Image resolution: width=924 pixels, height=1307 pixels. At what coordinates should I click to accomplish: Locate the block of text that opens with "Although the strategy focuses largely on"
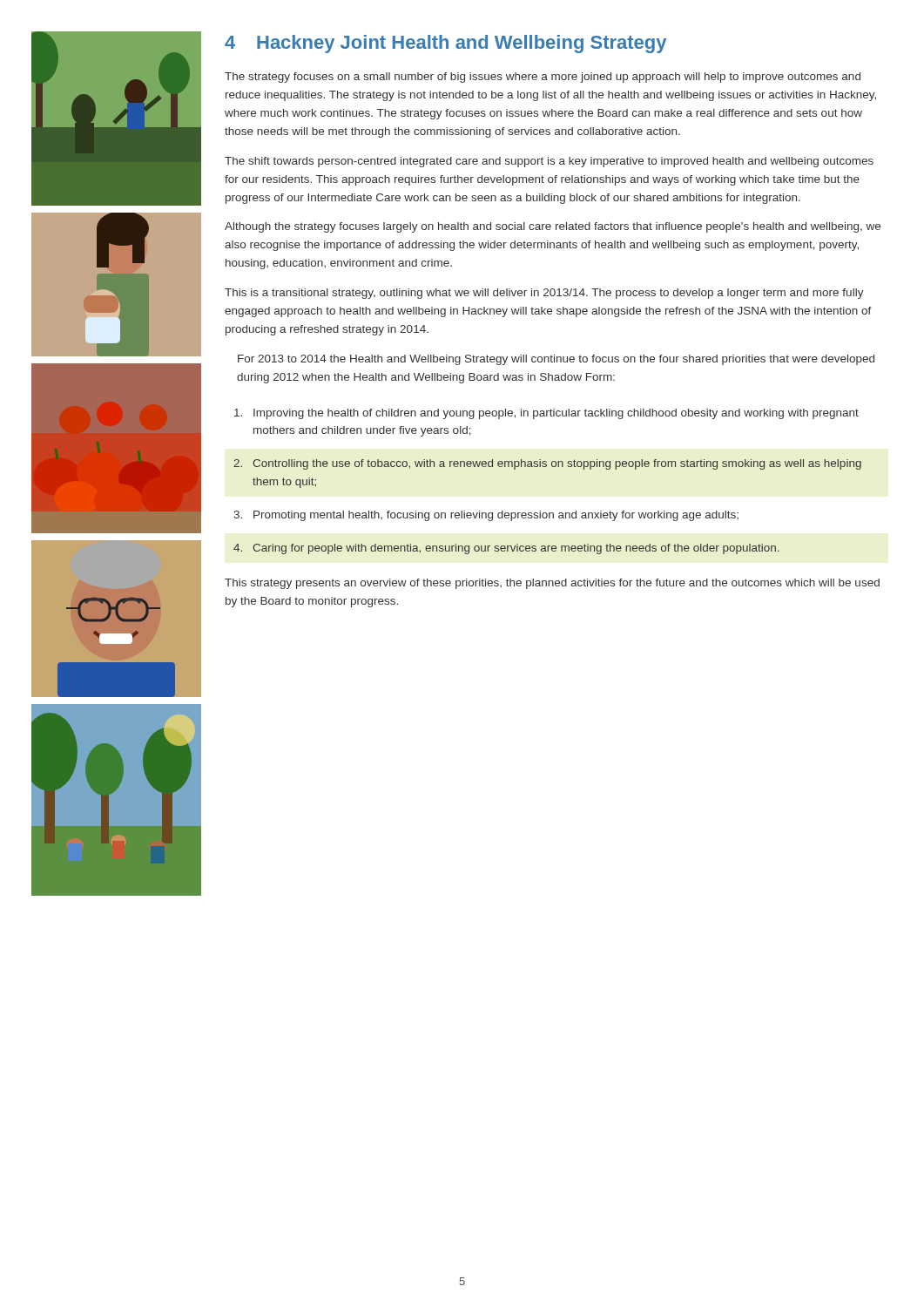(553, 245)
